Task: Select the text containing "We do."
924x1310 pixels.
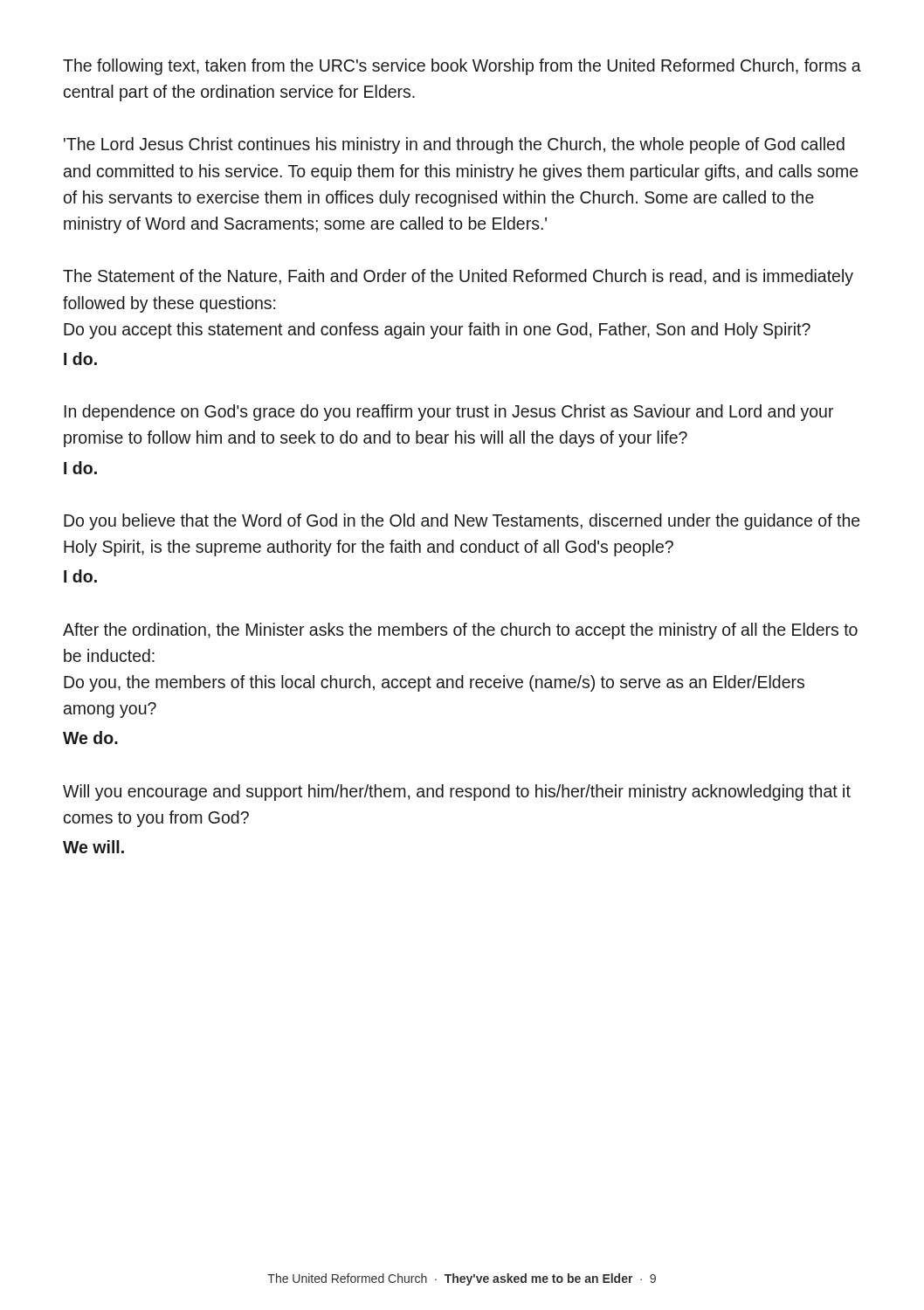Action: [91, 738]
